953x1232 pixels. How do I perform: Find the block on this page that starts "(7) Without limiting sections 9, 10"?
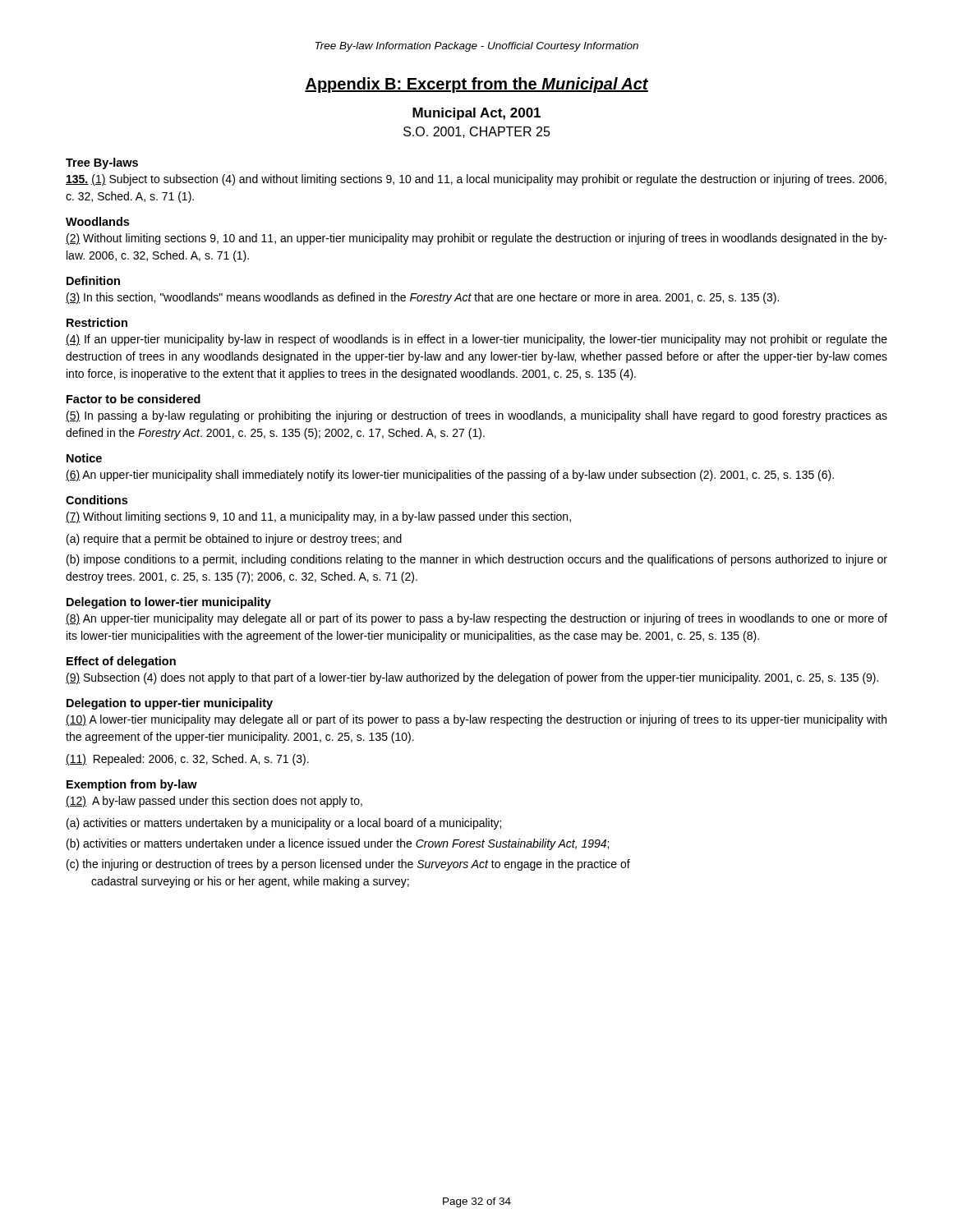tap(319, 517)
